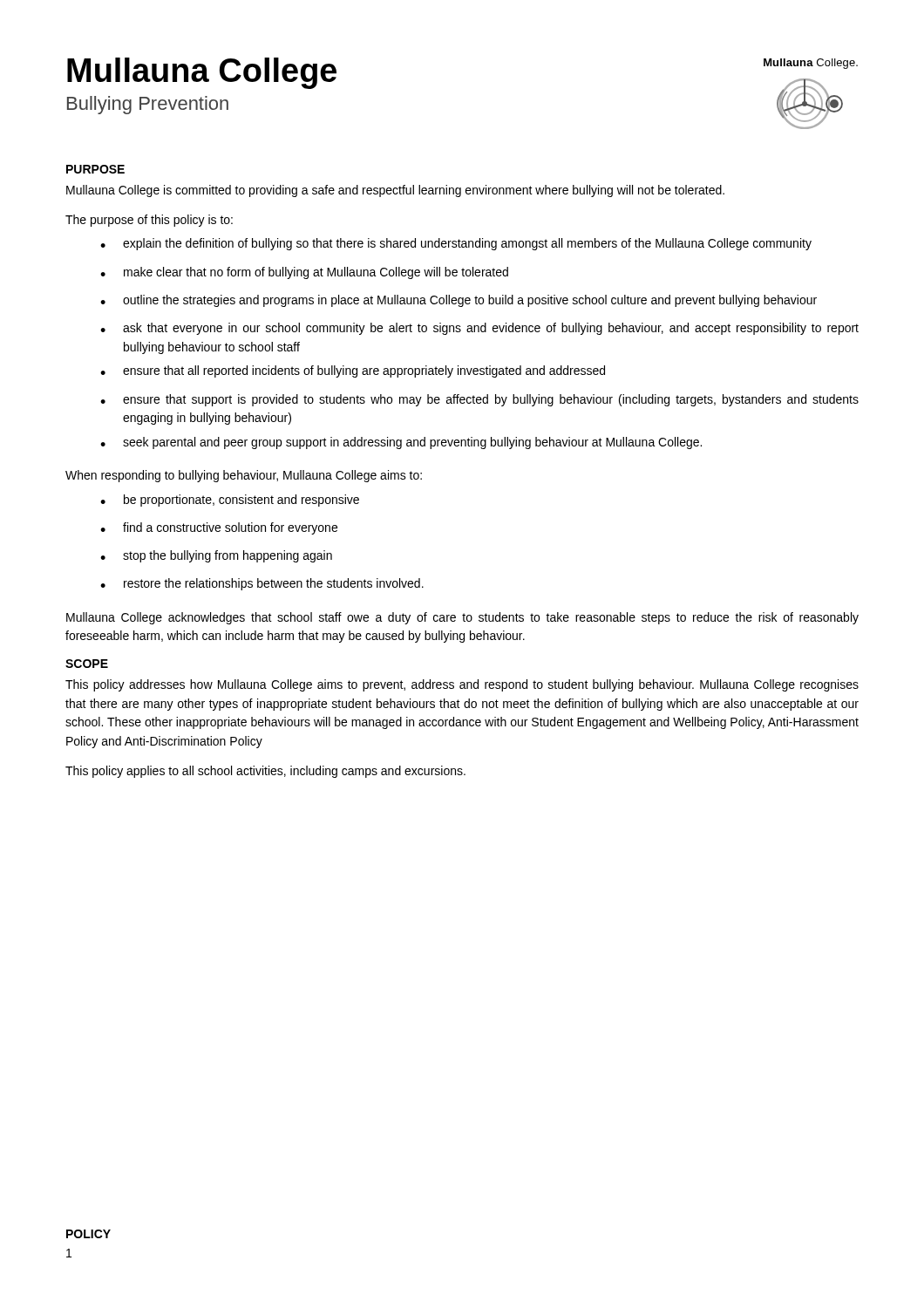Find the passage starting "Bullying Prevention"
924x1308 pixels.
click(x=147, y=103)
